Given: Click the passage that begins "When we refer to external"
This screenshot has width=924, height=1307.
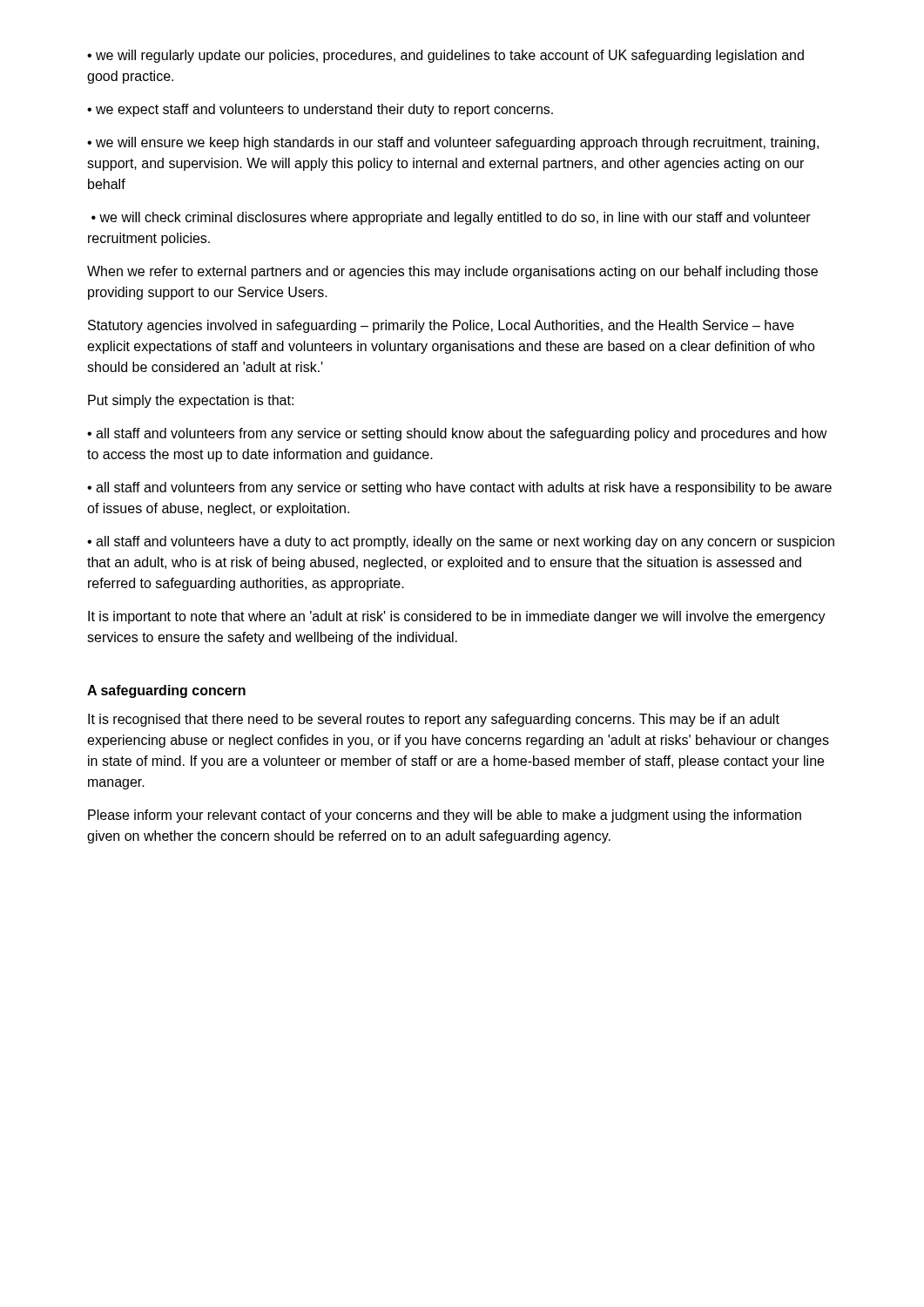Looking at the screenshot, I should tap(453, 282).
